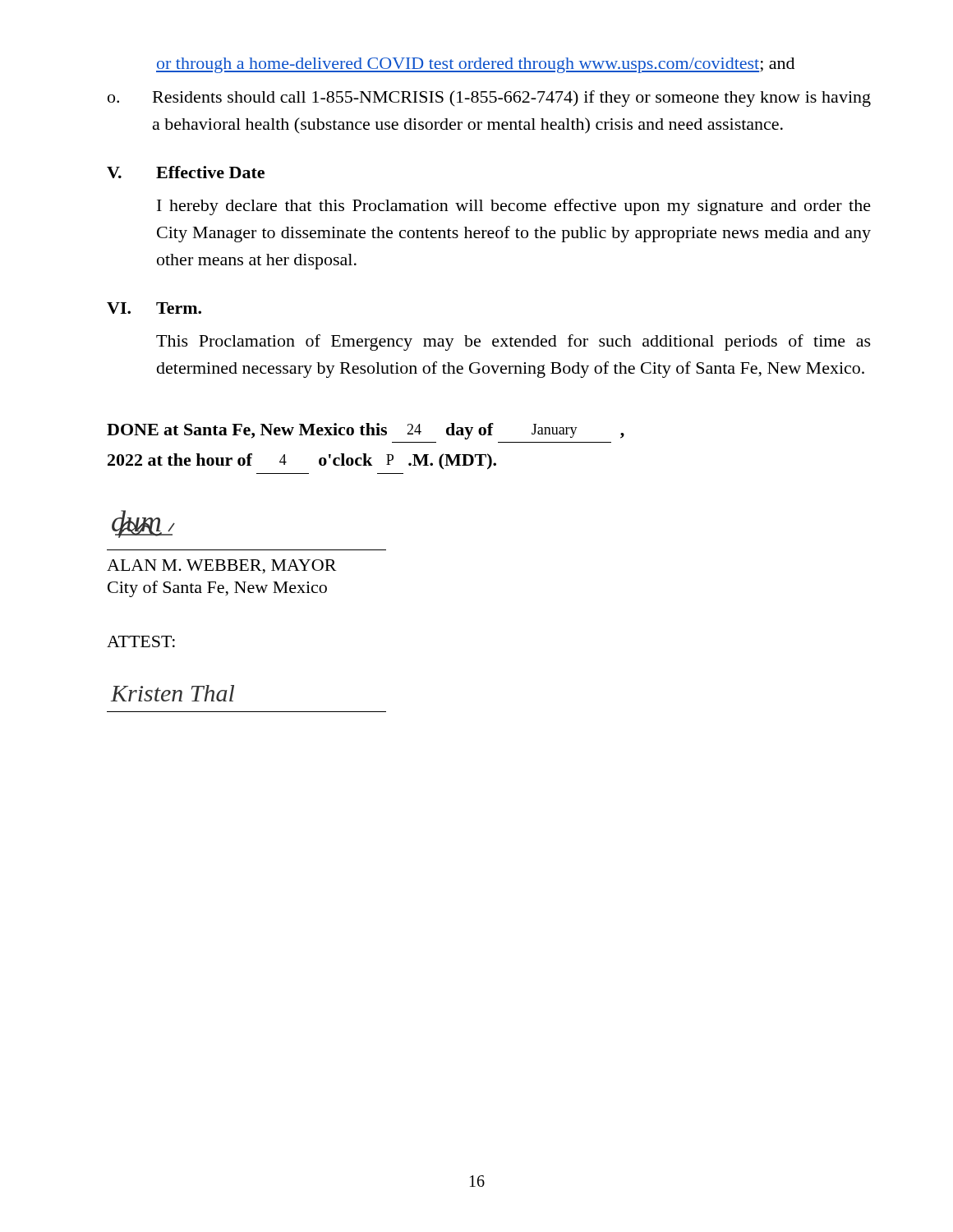Locate the text starting "City of Santa Fe, New"
953x1232 pixels.
click(217, 587)
